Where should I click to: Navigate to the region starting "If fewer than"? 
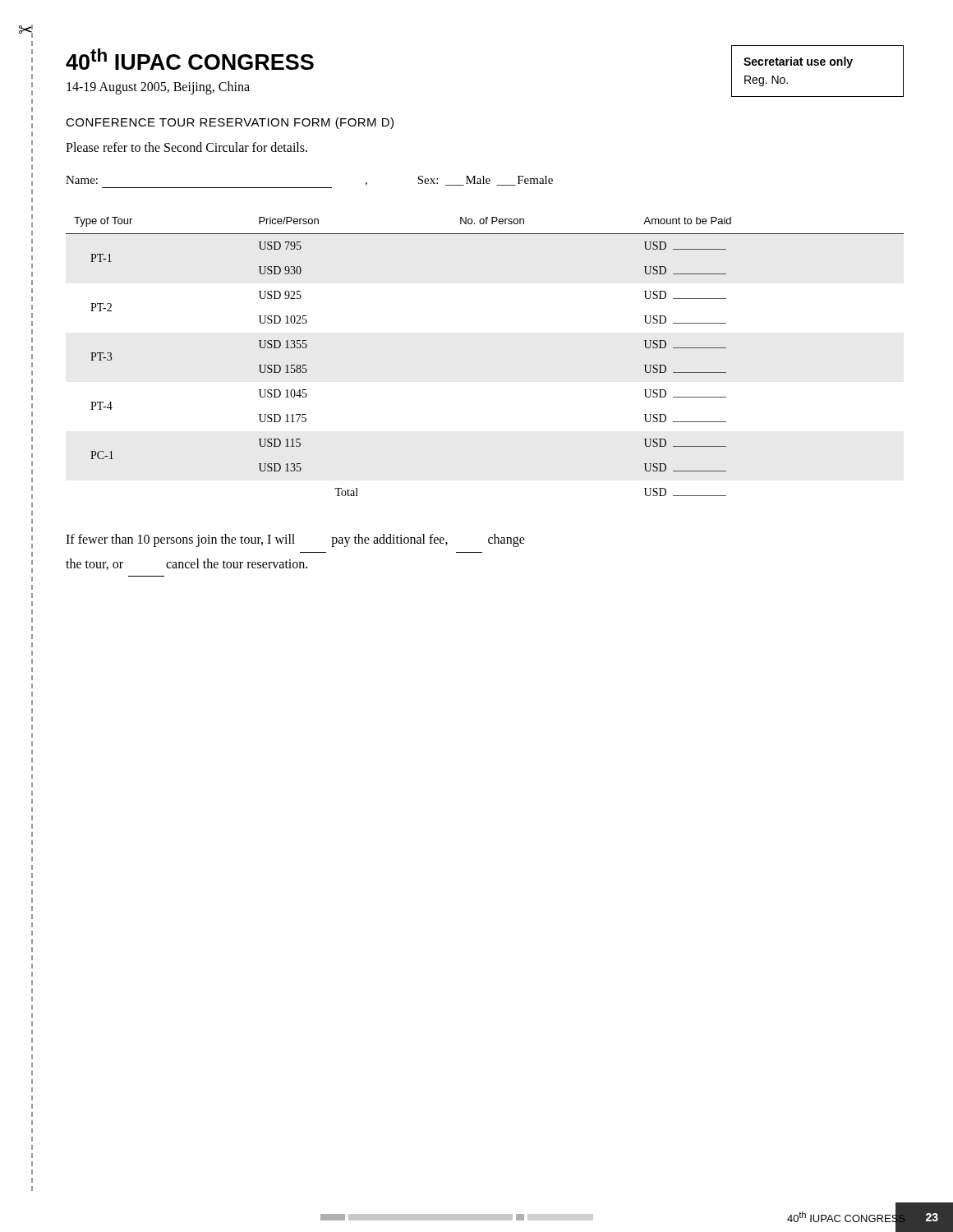[295, 552]
